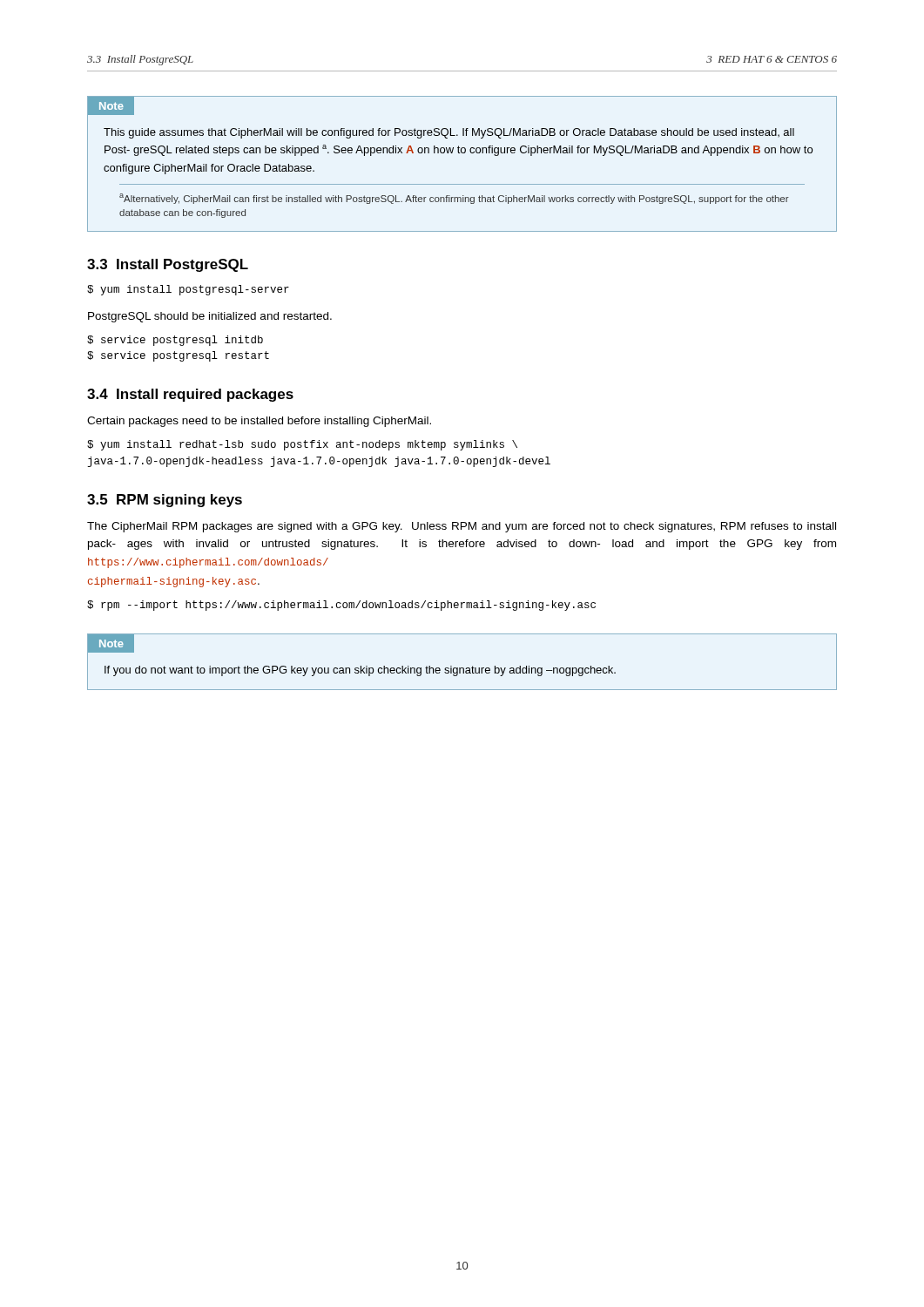Select the element starting "Note If you do not want to import"
Screen dimensions: 1307x924
462,662
